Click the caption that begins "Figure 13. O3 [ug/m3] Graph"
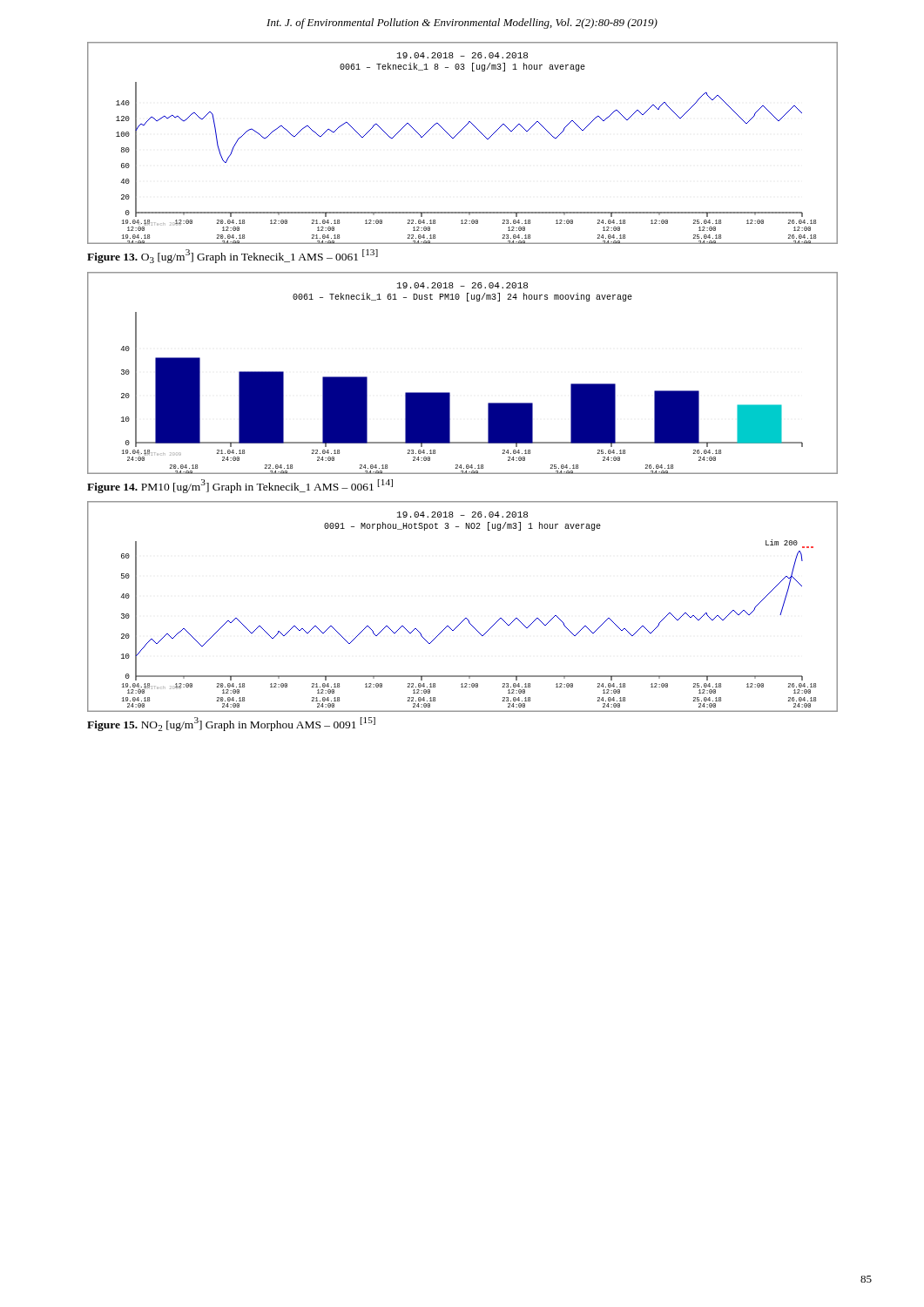Screen dimensions: 1307x924 (233, 256)
